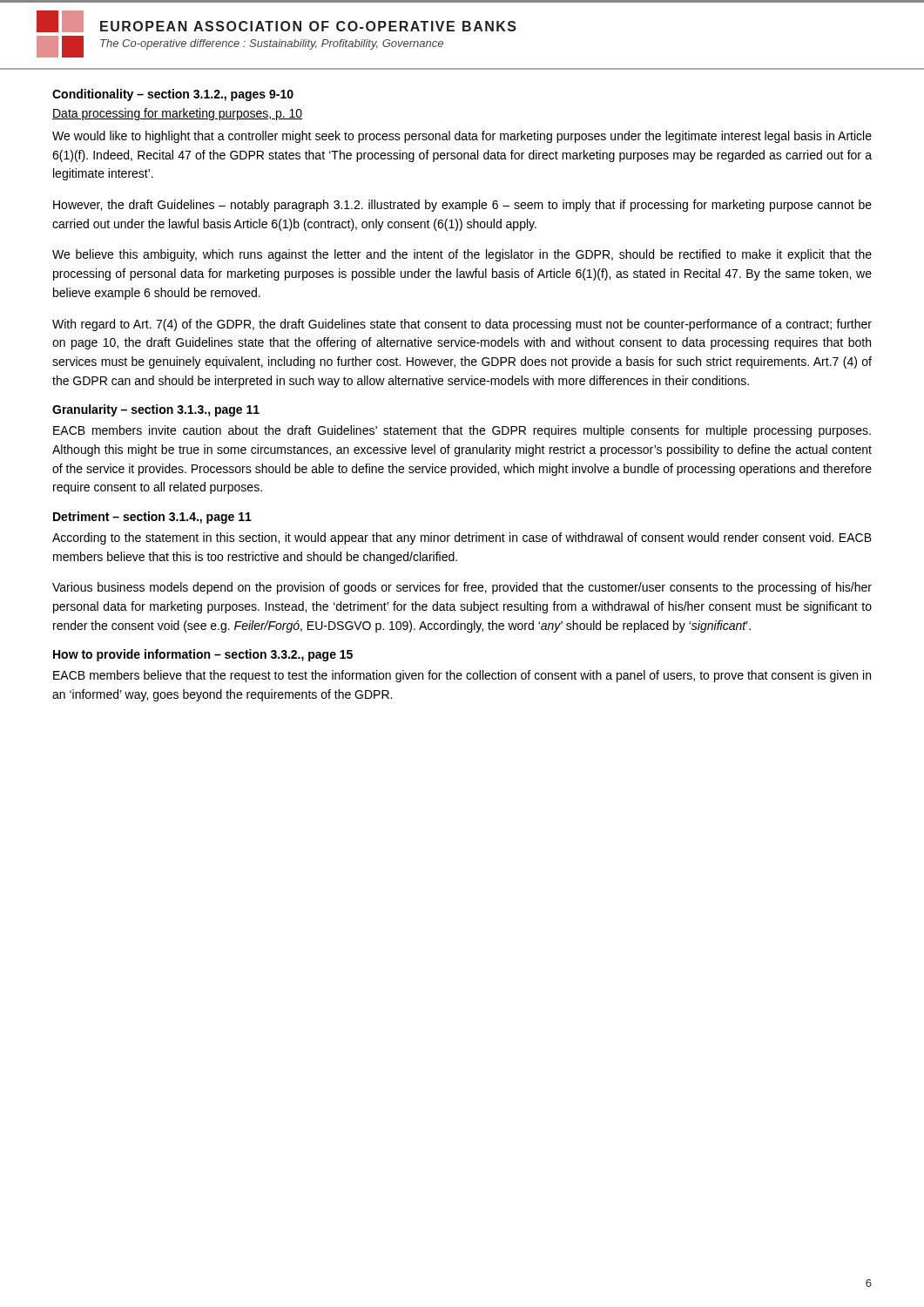Locate the text block that reads "With regard to Art."

(462, 352)
